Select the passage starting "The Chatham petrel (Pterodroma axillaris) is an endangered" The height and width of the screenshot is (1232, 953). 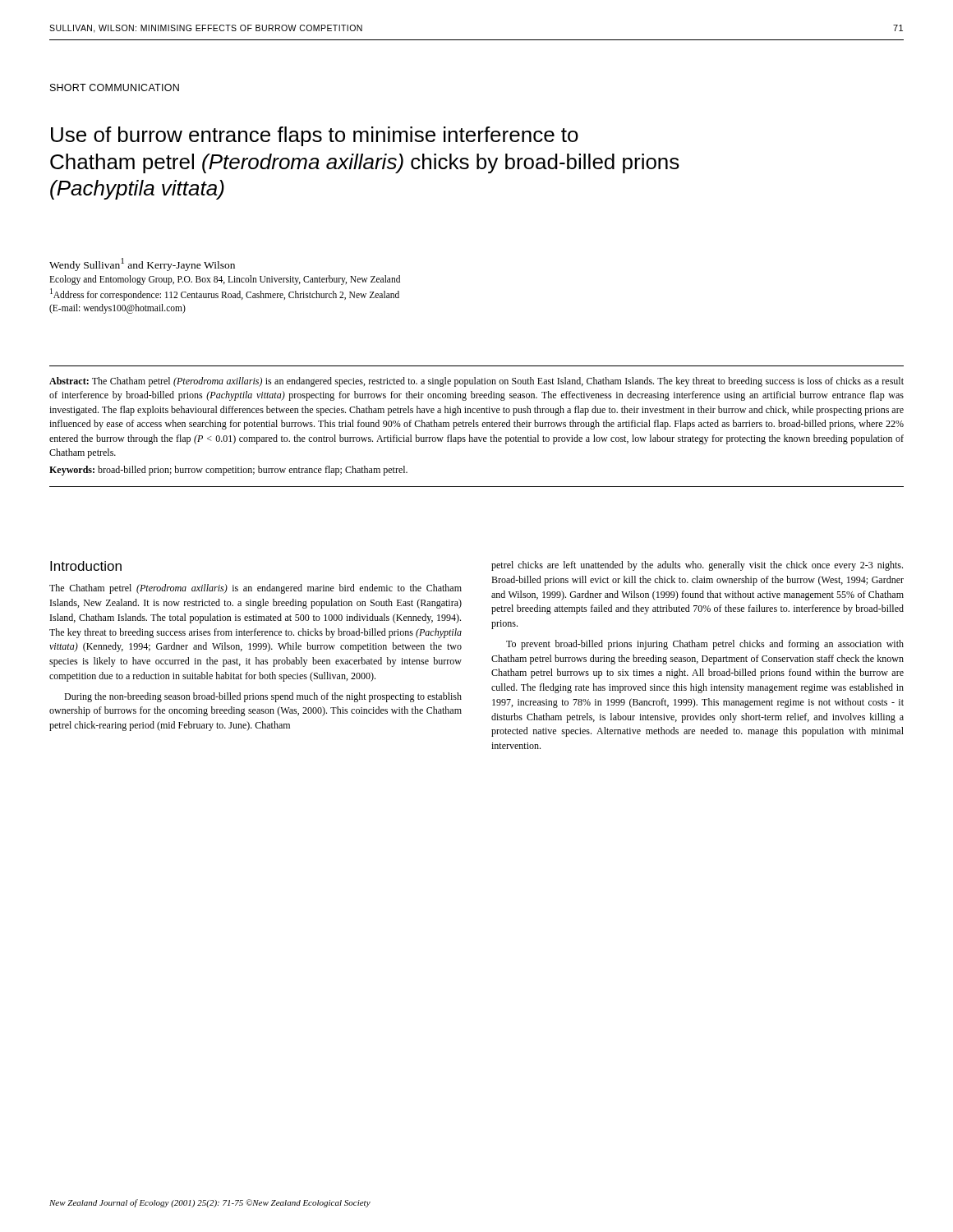tap(255, 658)
